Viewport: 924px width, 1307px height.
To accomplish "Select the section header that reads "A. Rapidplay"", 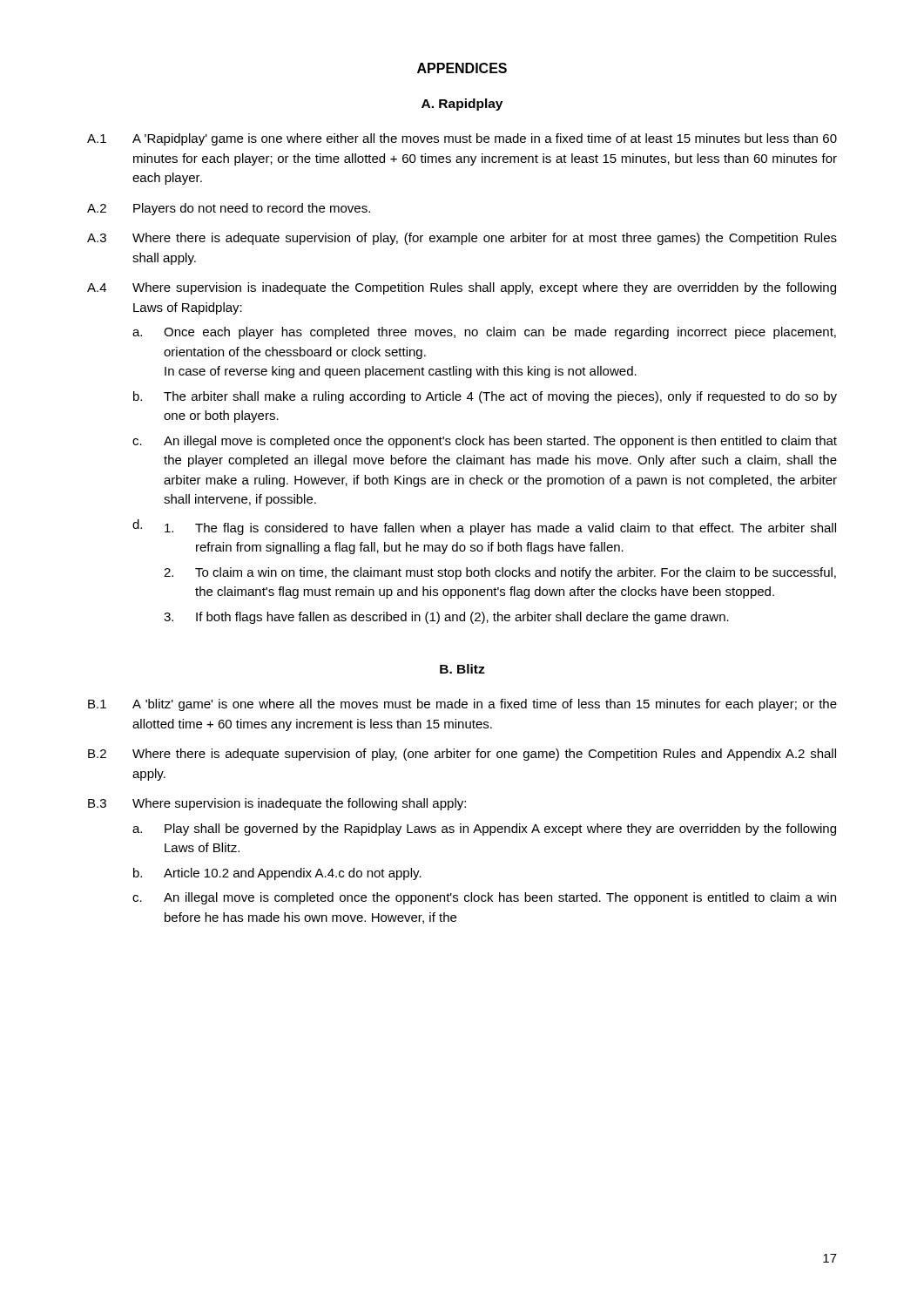I will (462, 103).
